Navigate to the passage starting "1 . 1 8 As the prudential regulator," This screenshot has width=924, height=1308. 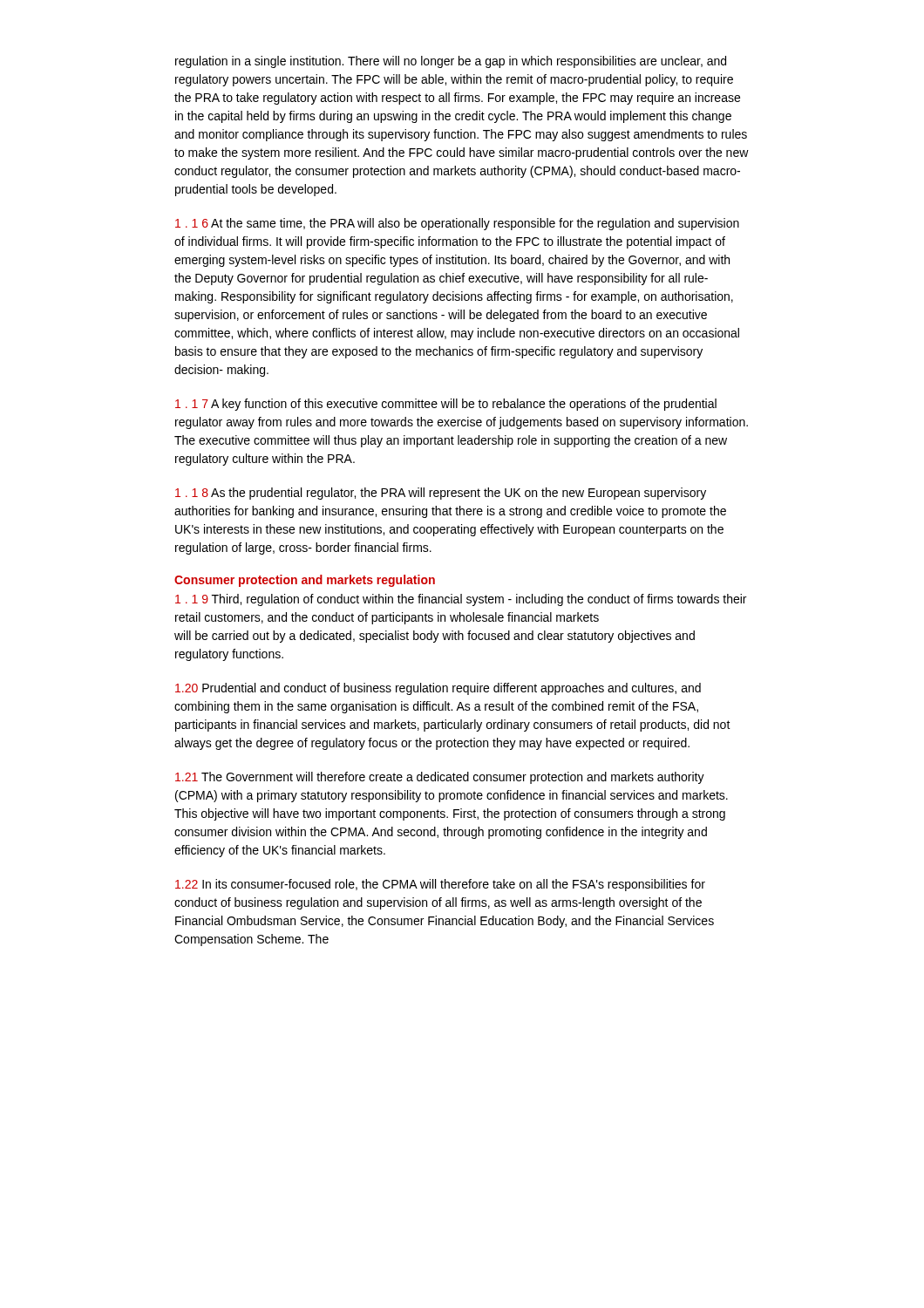click(450, 520)
